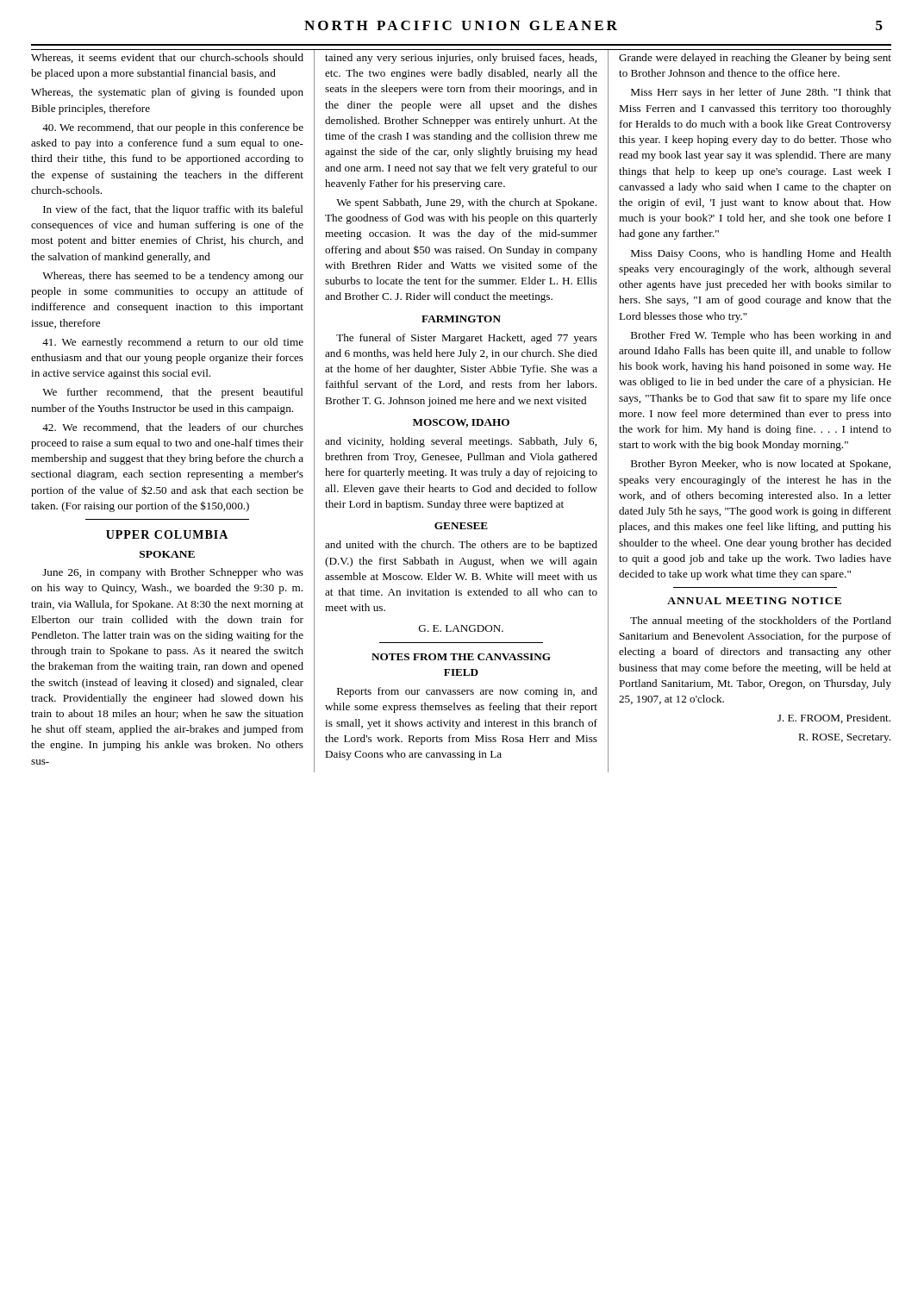Locate the text starting "ANNUAL MEETING NOTICE"
The height and width of the screenshot is (1293, 924).
(x=755, y=601)
